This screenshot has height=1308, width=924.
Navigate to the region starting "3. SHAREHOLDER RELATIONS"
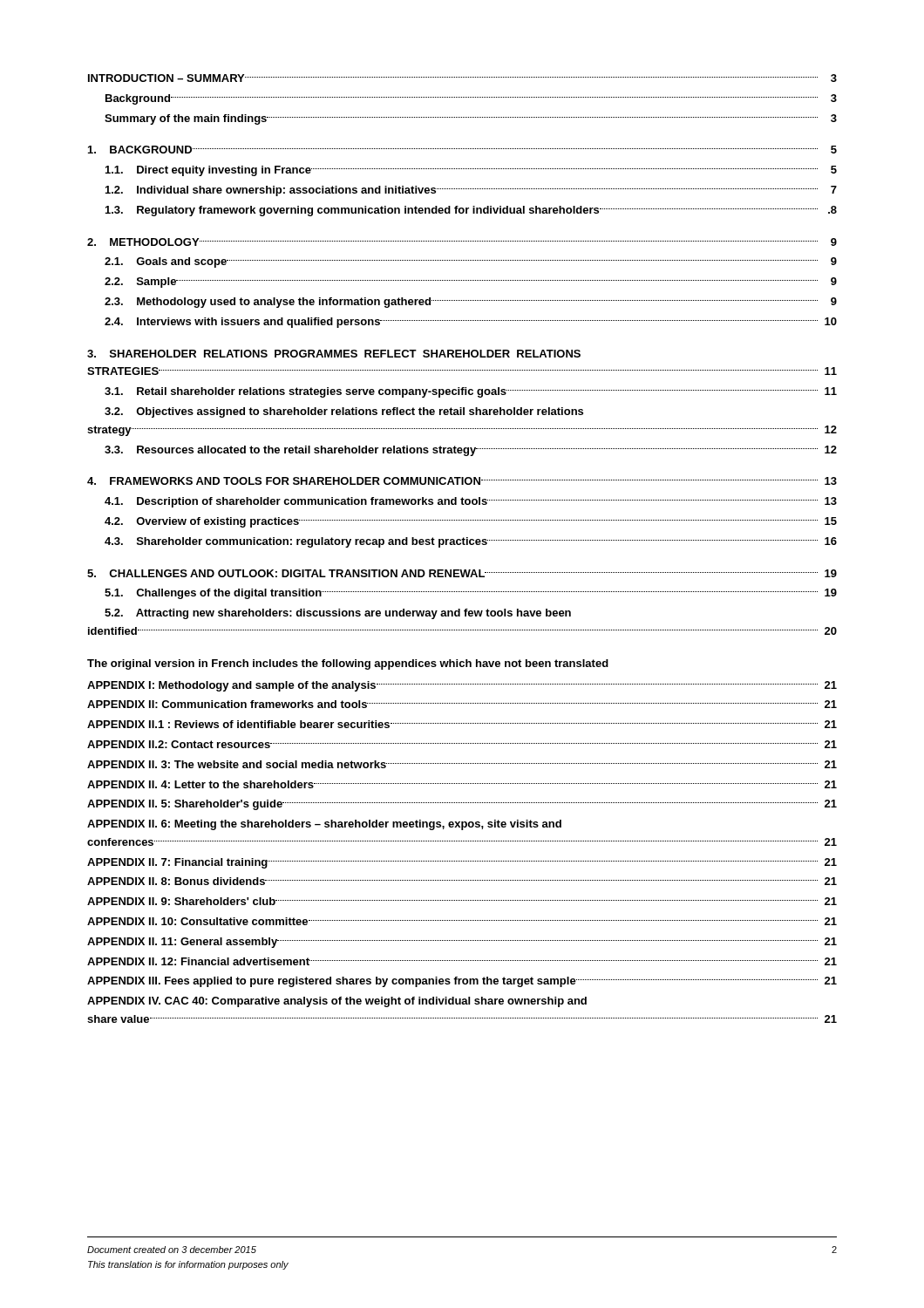(462, 354)
